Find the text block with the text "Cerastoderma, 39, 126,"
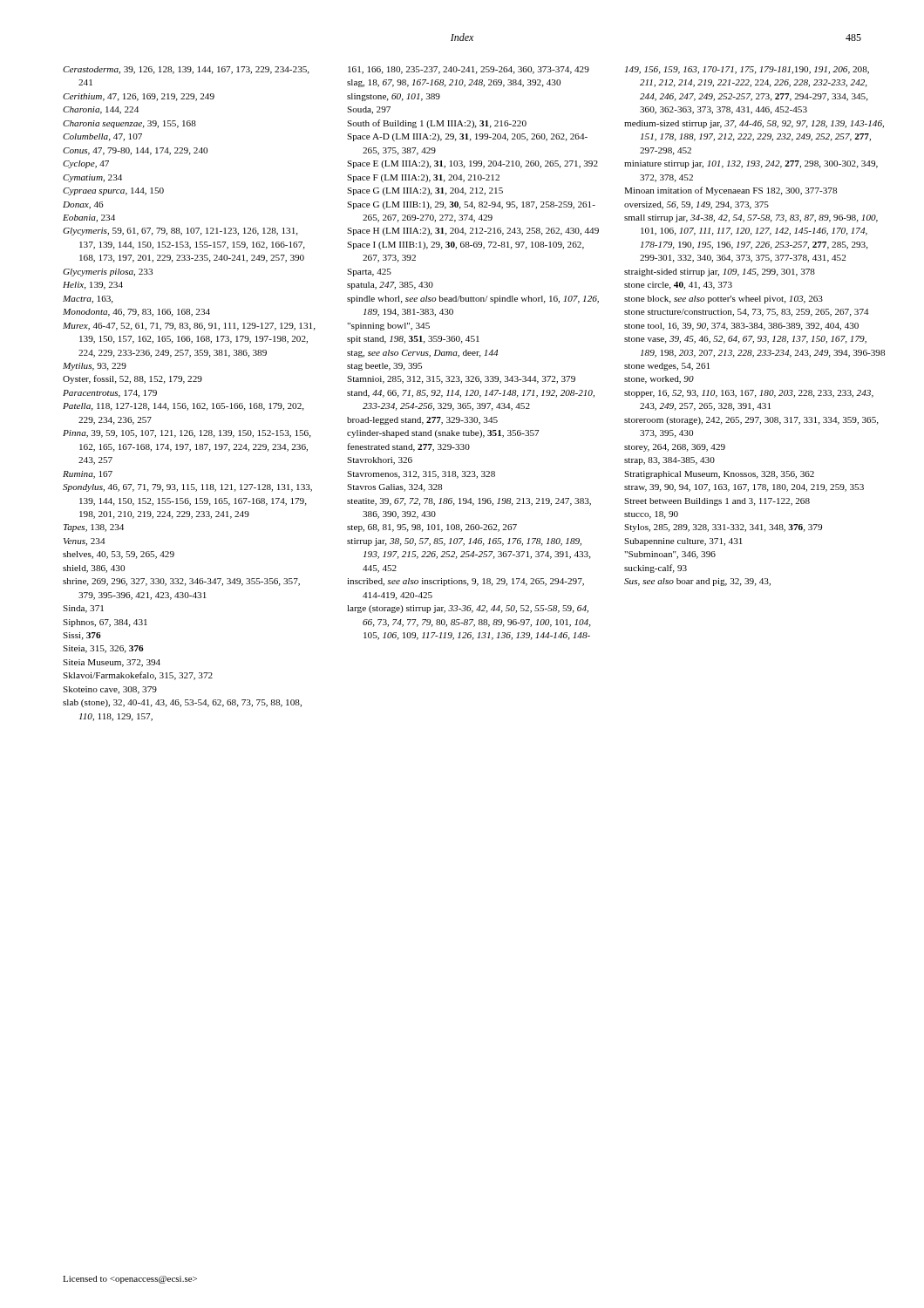Screen dimensions: 1308x924 coord(189,393)
